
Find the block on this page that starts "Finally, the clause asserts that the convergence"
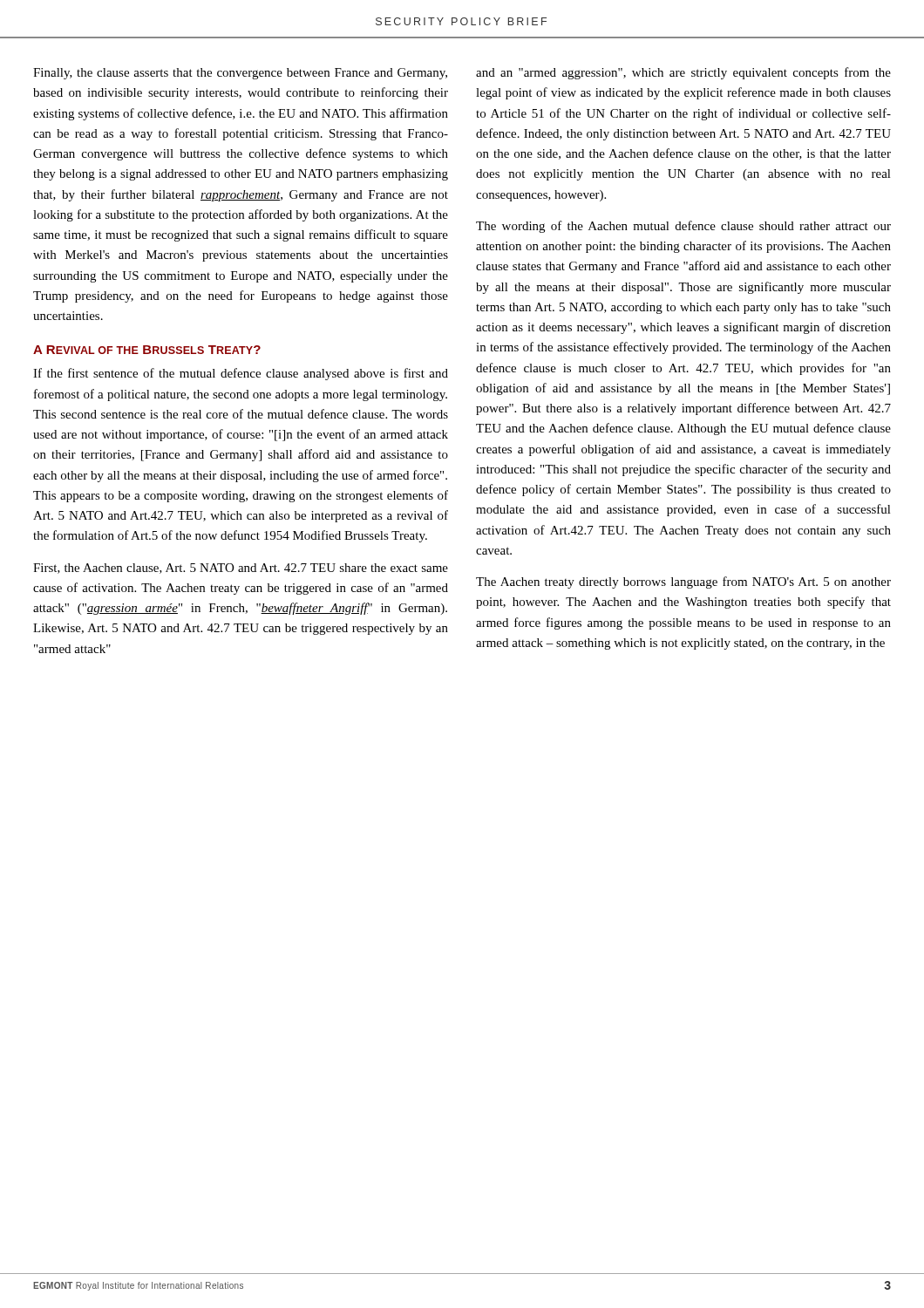pos(241,195)
